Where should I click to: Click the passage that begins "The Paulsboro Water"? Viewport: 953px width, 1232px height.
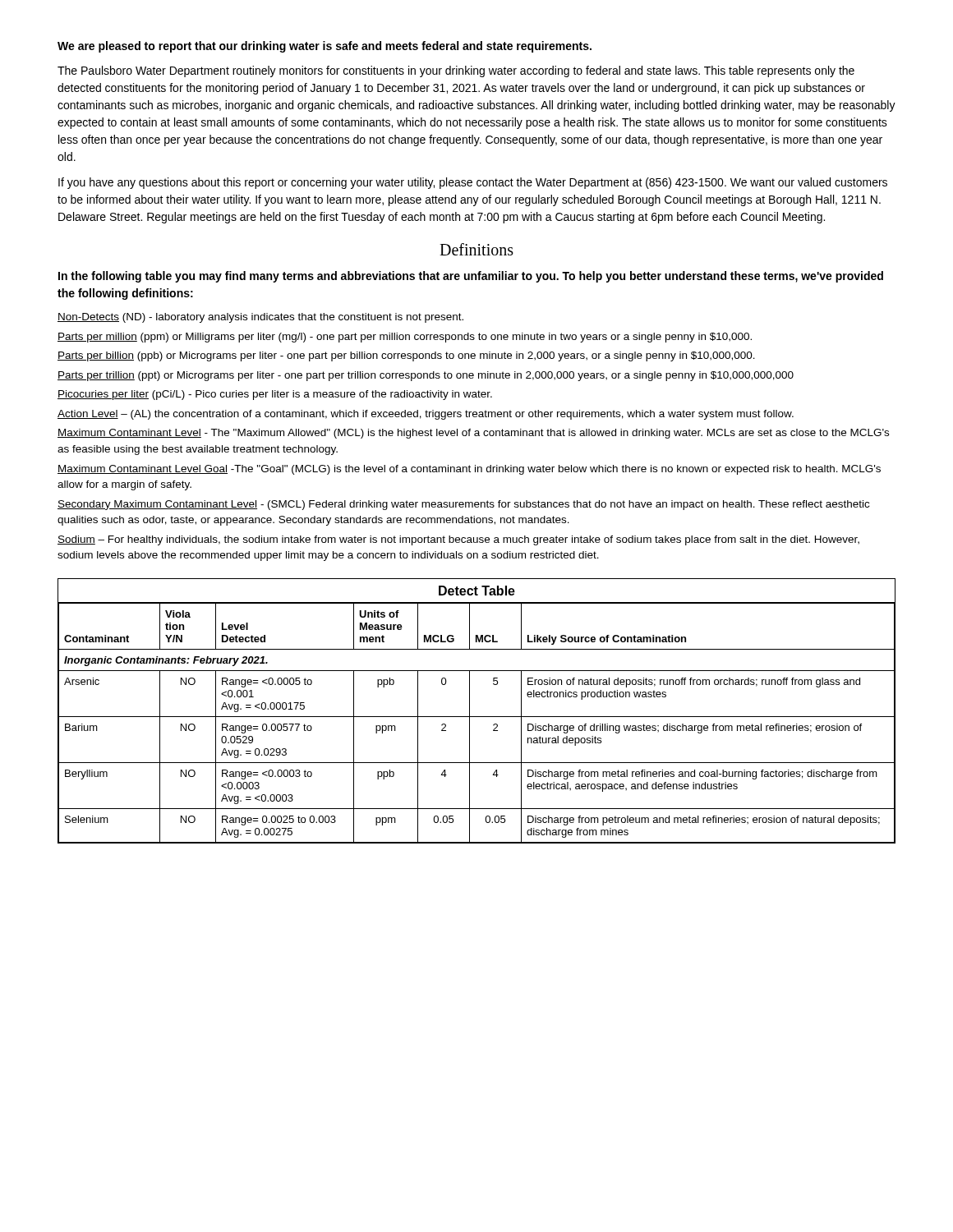coord(476,114)
